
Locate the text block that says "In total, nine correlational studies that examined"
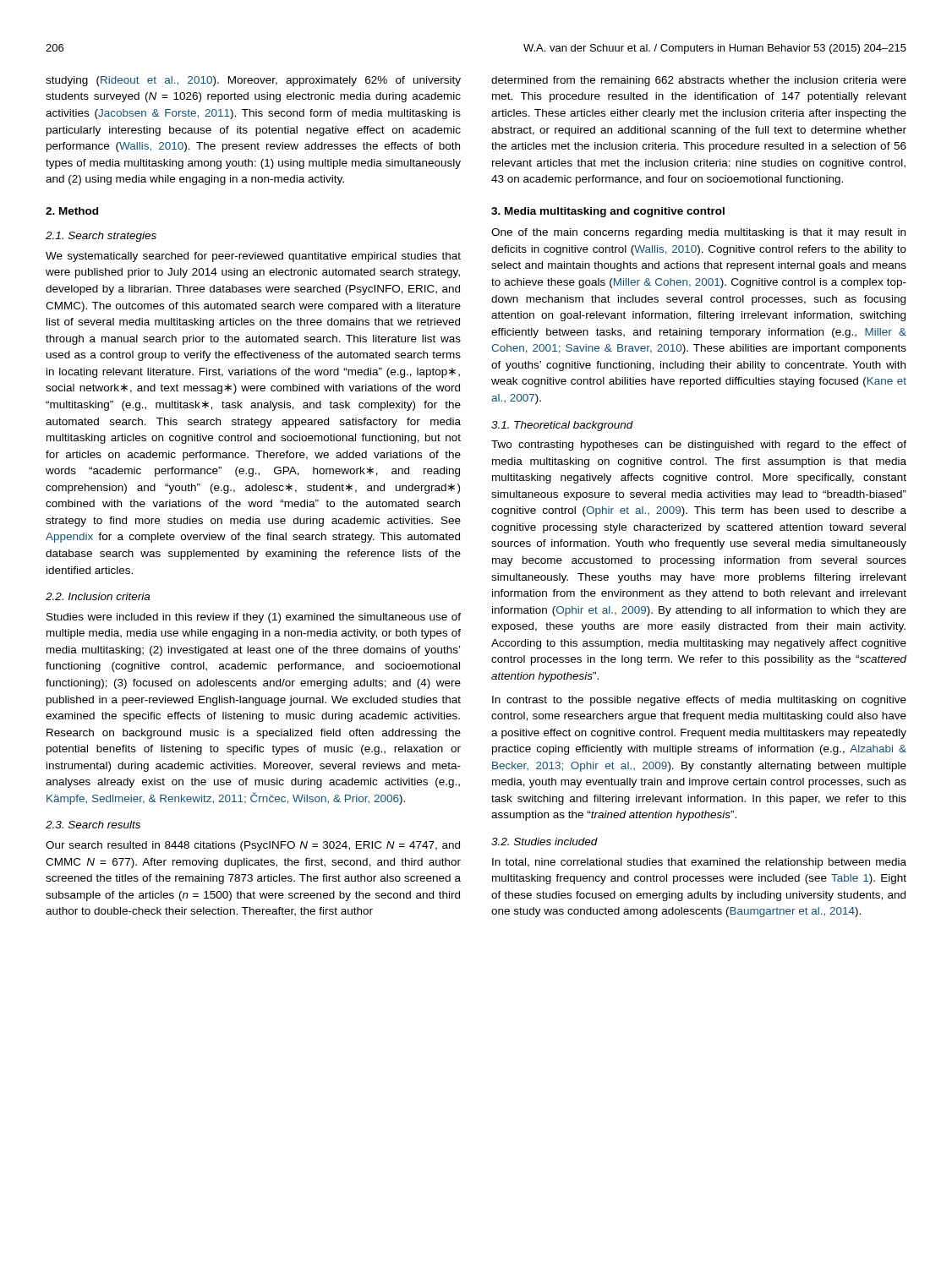[699, 887]
